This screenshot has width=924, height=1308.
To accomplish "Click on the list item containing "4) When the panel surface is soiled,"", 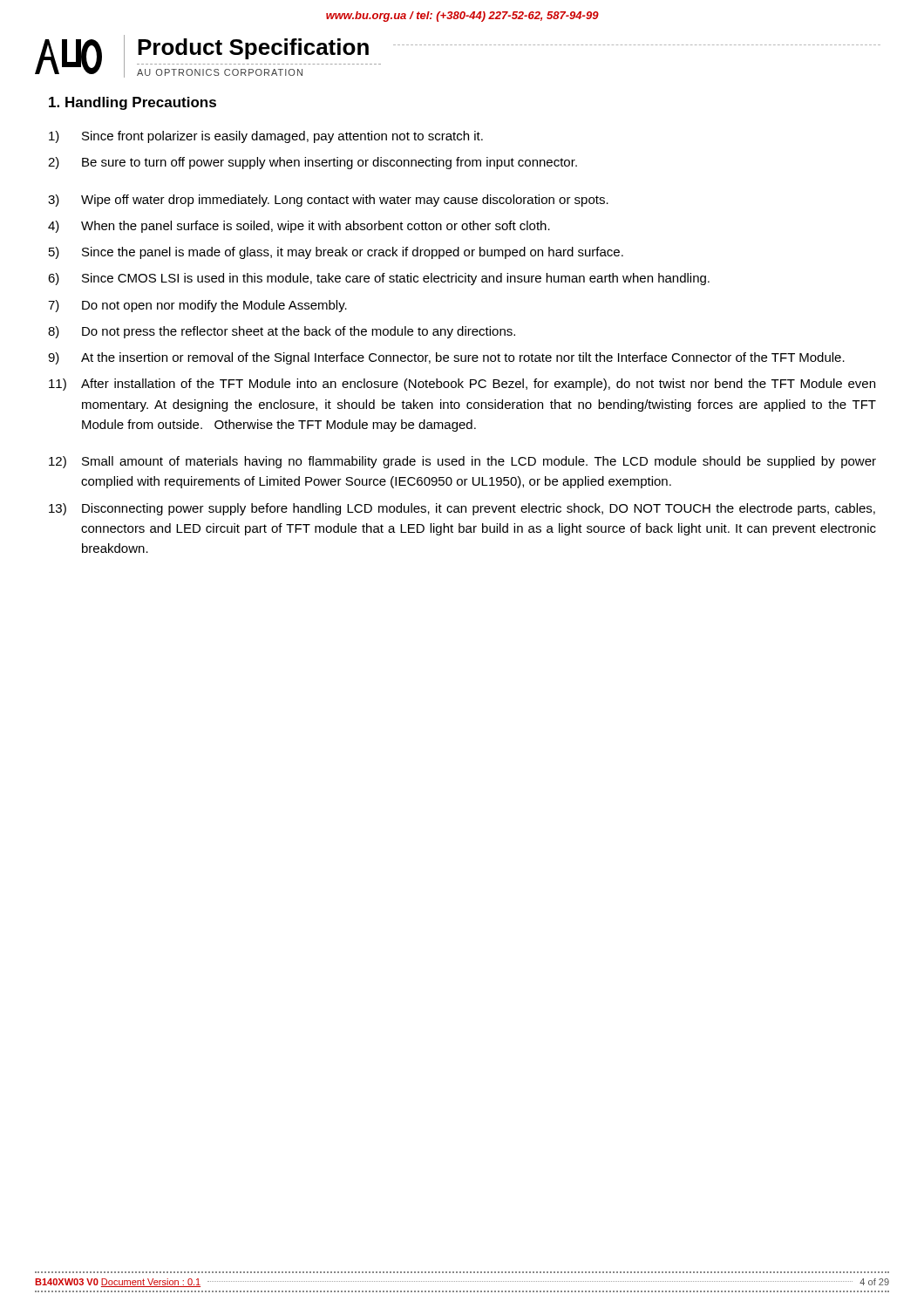I will (462, 225).
